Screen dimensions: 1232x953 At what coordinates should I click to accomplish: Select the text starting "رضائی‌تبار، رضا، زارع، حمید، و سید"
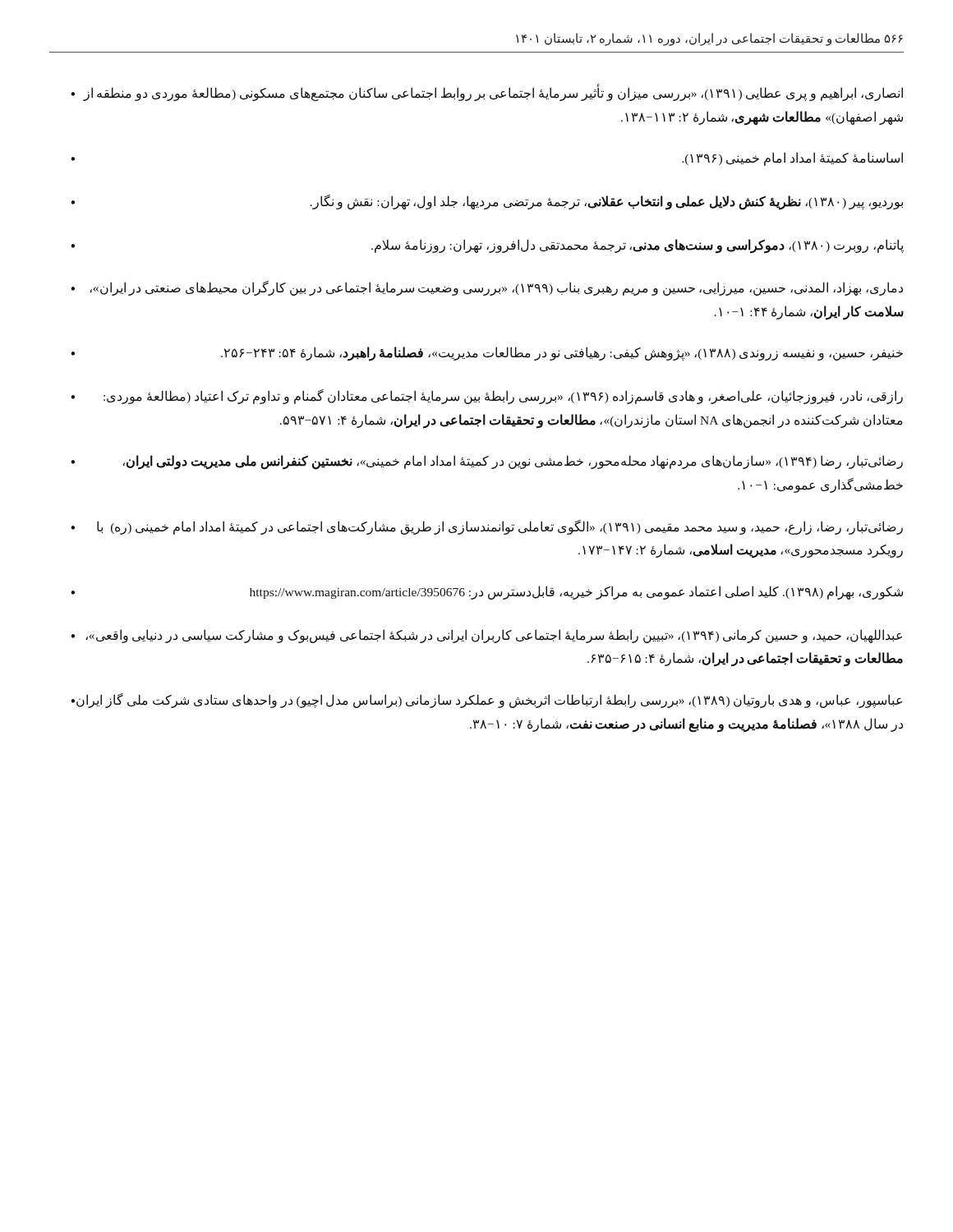481,539
